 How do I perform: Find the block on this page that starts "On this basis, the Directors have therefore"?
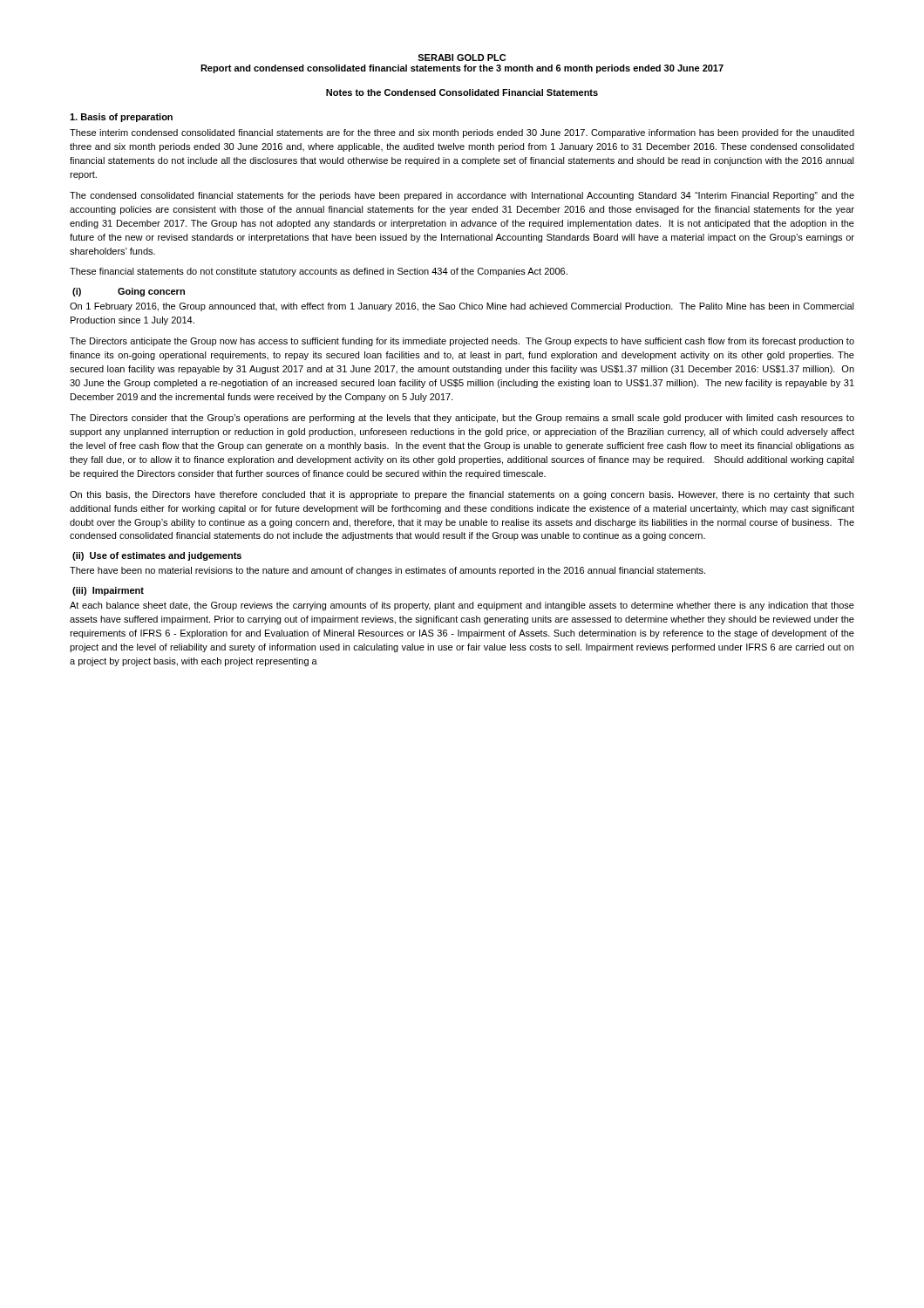[x=462, y=516]
